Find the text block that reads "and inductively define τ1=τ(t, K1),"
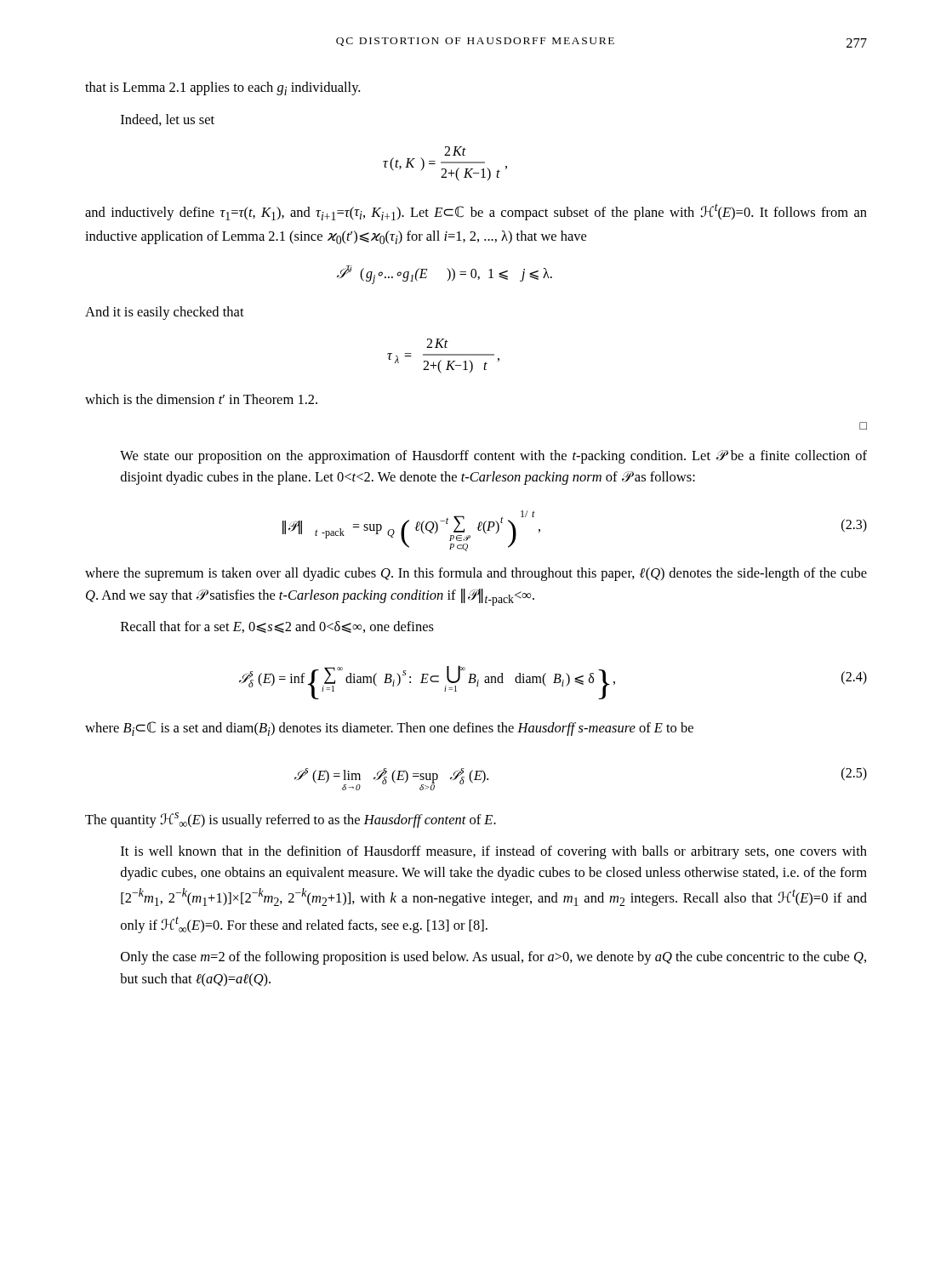Screen dimensions: 1276x952 (x=476, y=224)
